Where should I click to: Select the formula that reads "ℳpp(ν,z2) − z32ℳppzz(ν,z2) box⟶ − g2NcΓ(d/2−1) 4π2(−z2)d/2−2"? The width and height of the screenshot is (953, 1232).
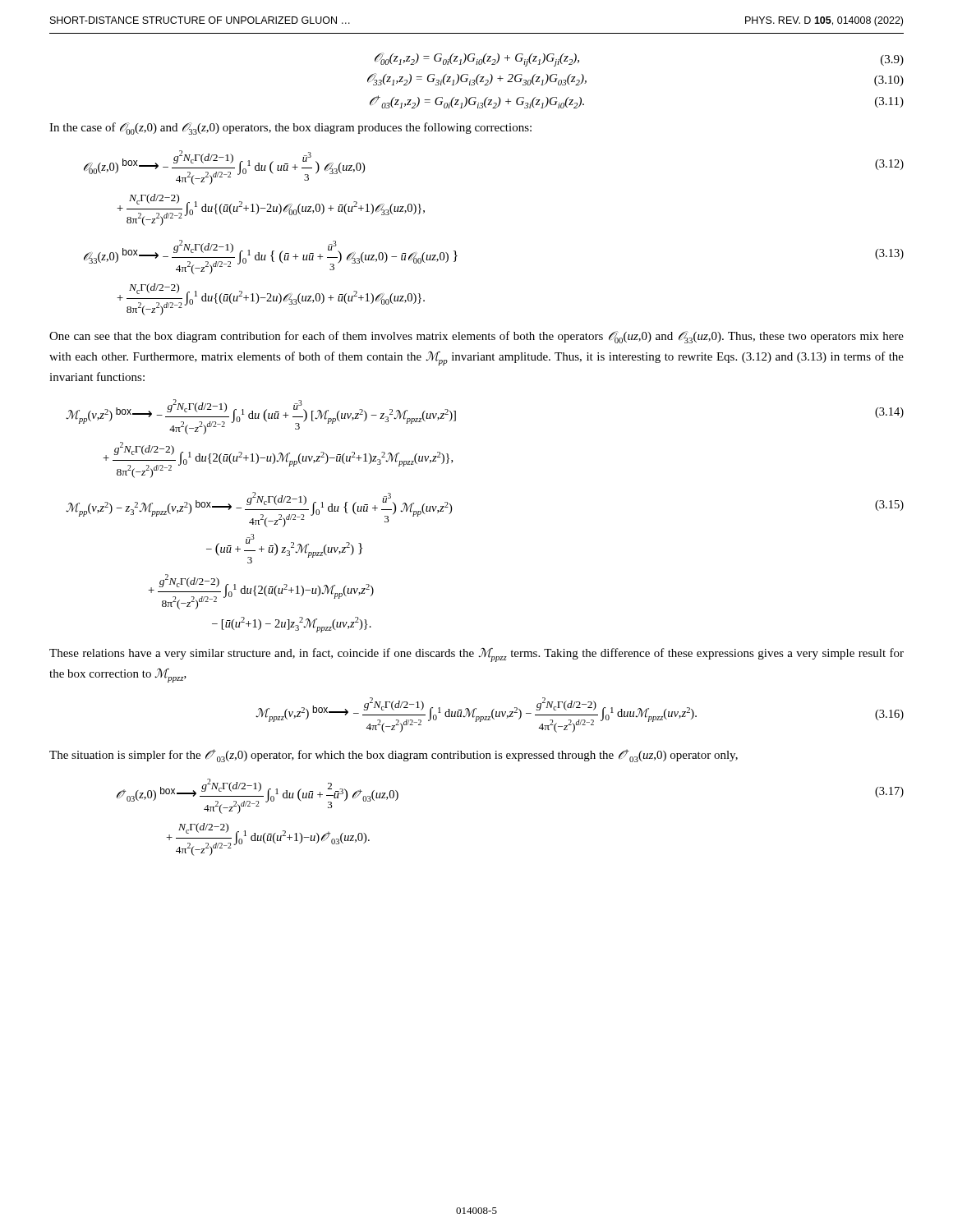[x=276, y=510]
